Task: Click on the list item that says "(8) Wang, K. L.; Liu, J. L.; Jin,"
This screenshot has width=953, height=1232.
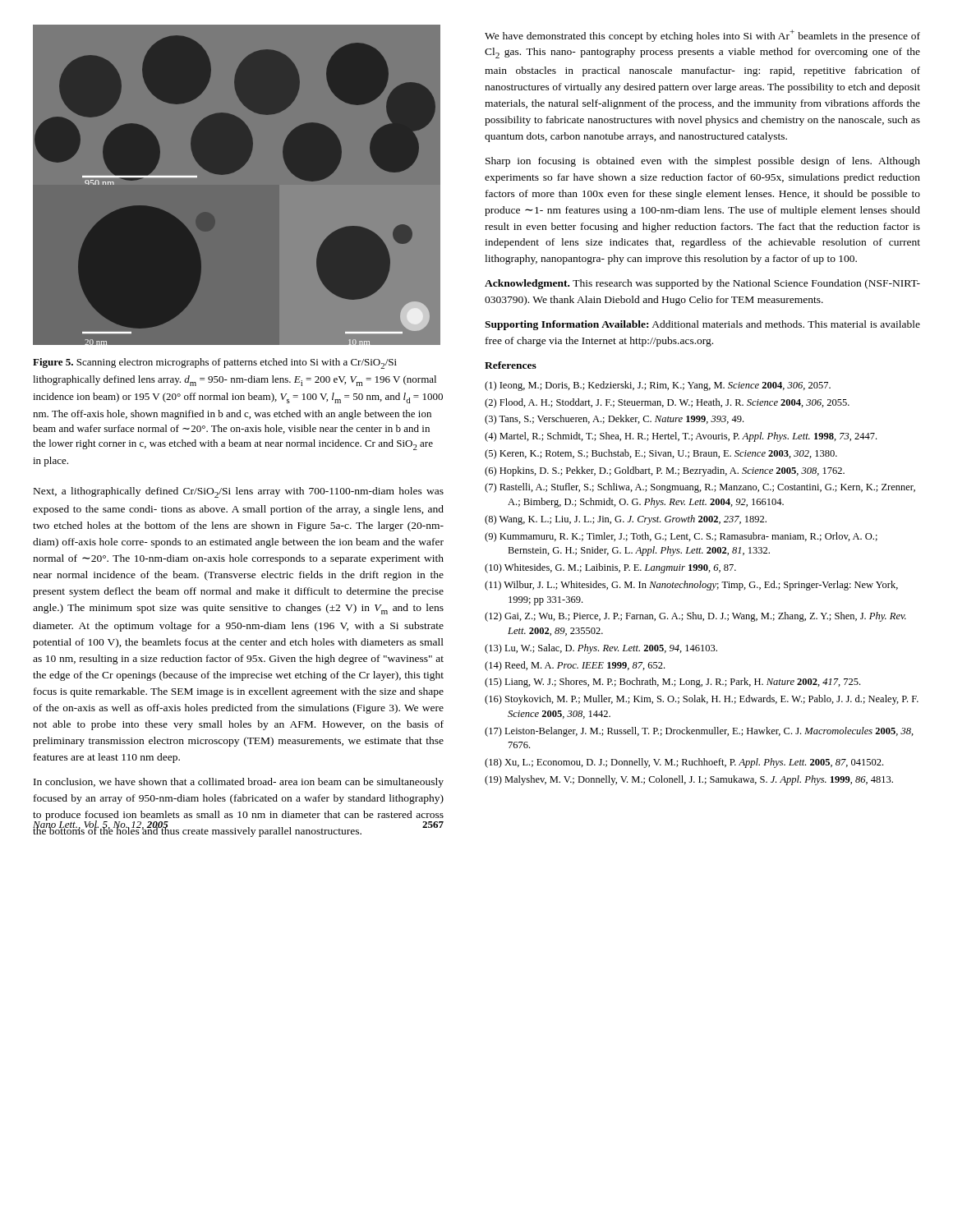Action: click(x=626, y=519)
